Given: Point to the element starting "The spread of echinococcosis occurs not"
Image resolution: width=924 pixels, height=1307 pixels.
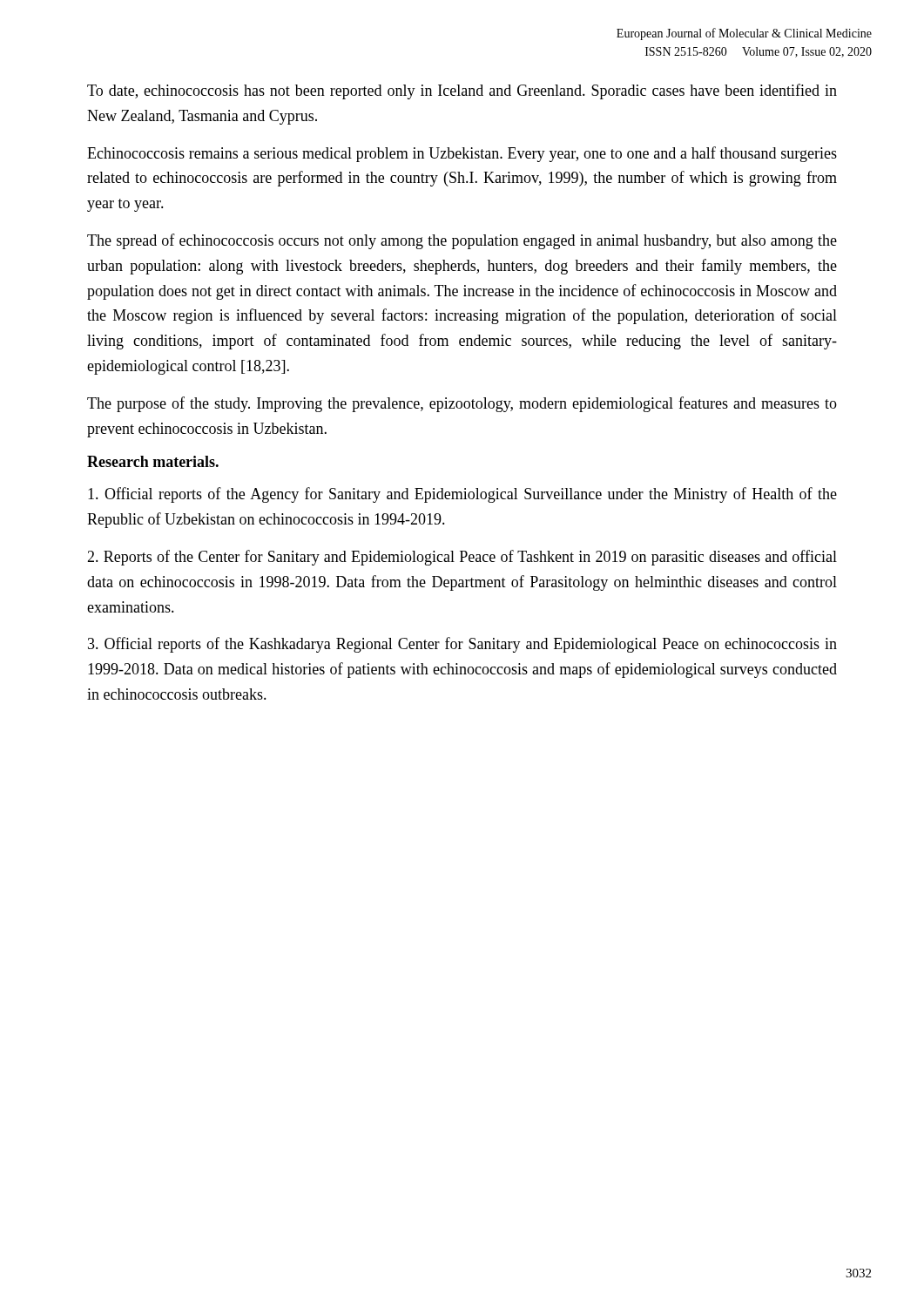Looking at the screenshot, I should coord(462,303).
